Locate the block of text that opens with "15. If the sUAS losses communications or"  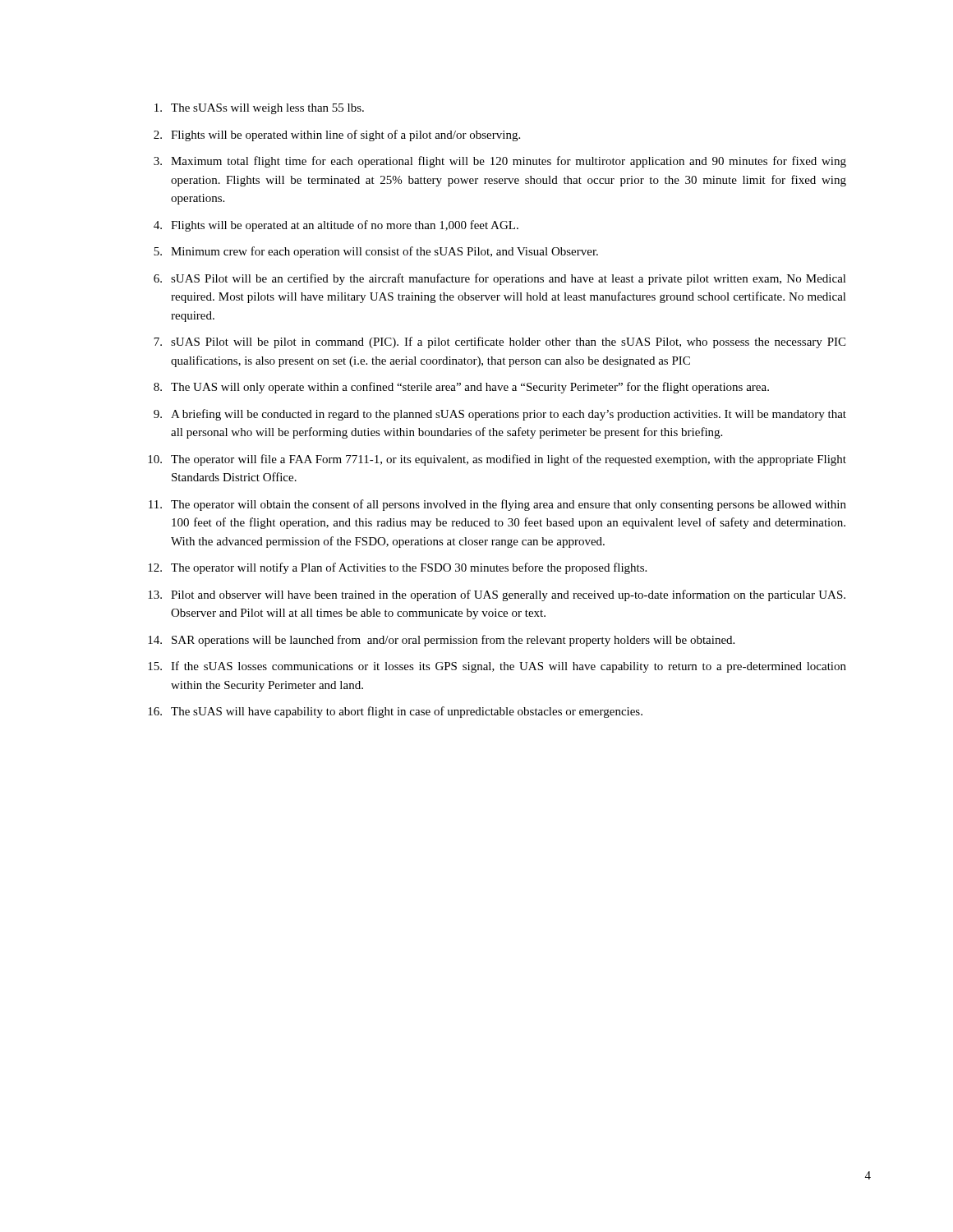[489, 676]
